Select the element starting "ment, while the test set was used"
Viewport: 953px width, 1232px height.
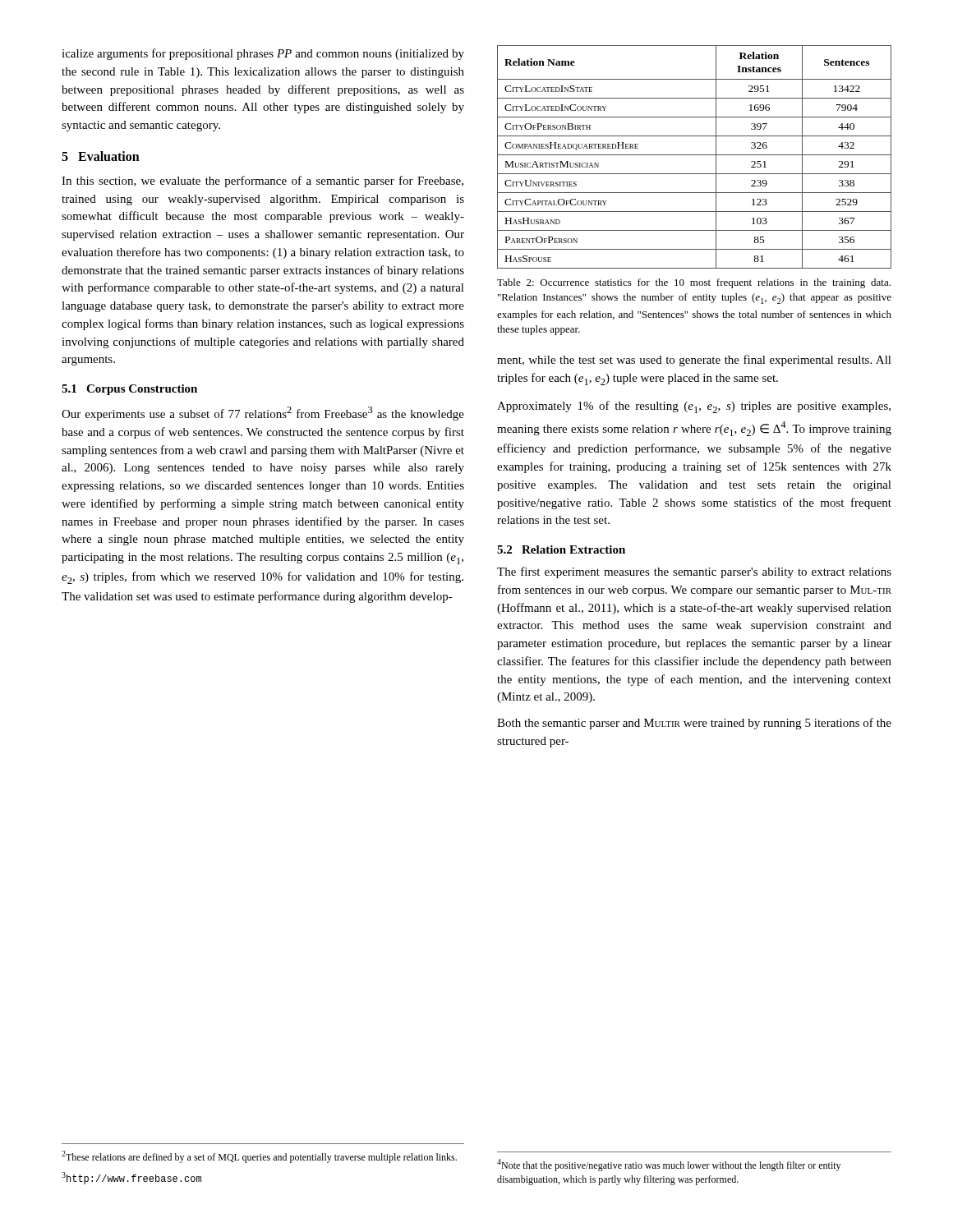point(694,441)
